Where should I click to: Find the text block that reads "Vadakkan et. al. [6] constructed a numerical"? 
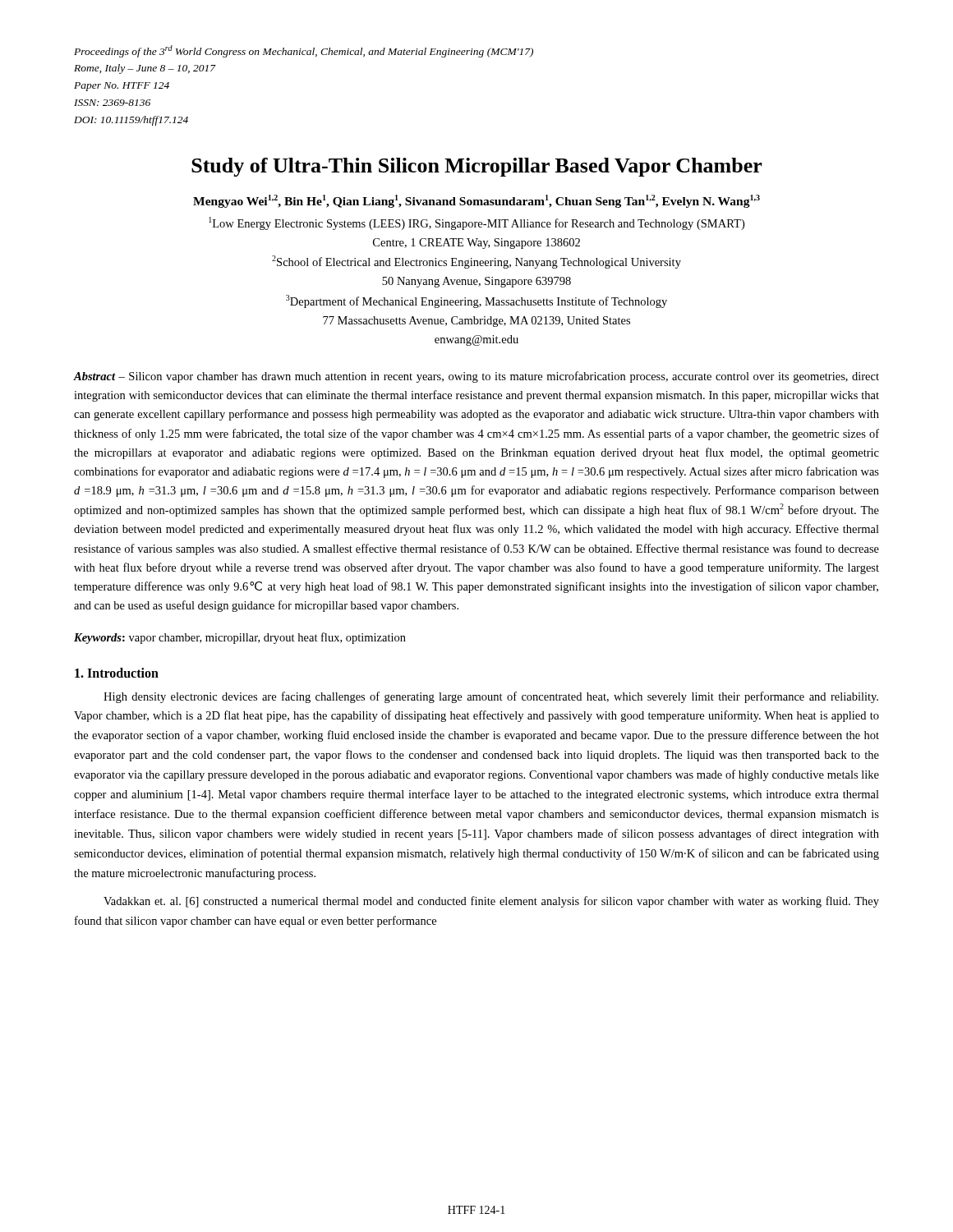pyautogui.click(x=476, y=911)
